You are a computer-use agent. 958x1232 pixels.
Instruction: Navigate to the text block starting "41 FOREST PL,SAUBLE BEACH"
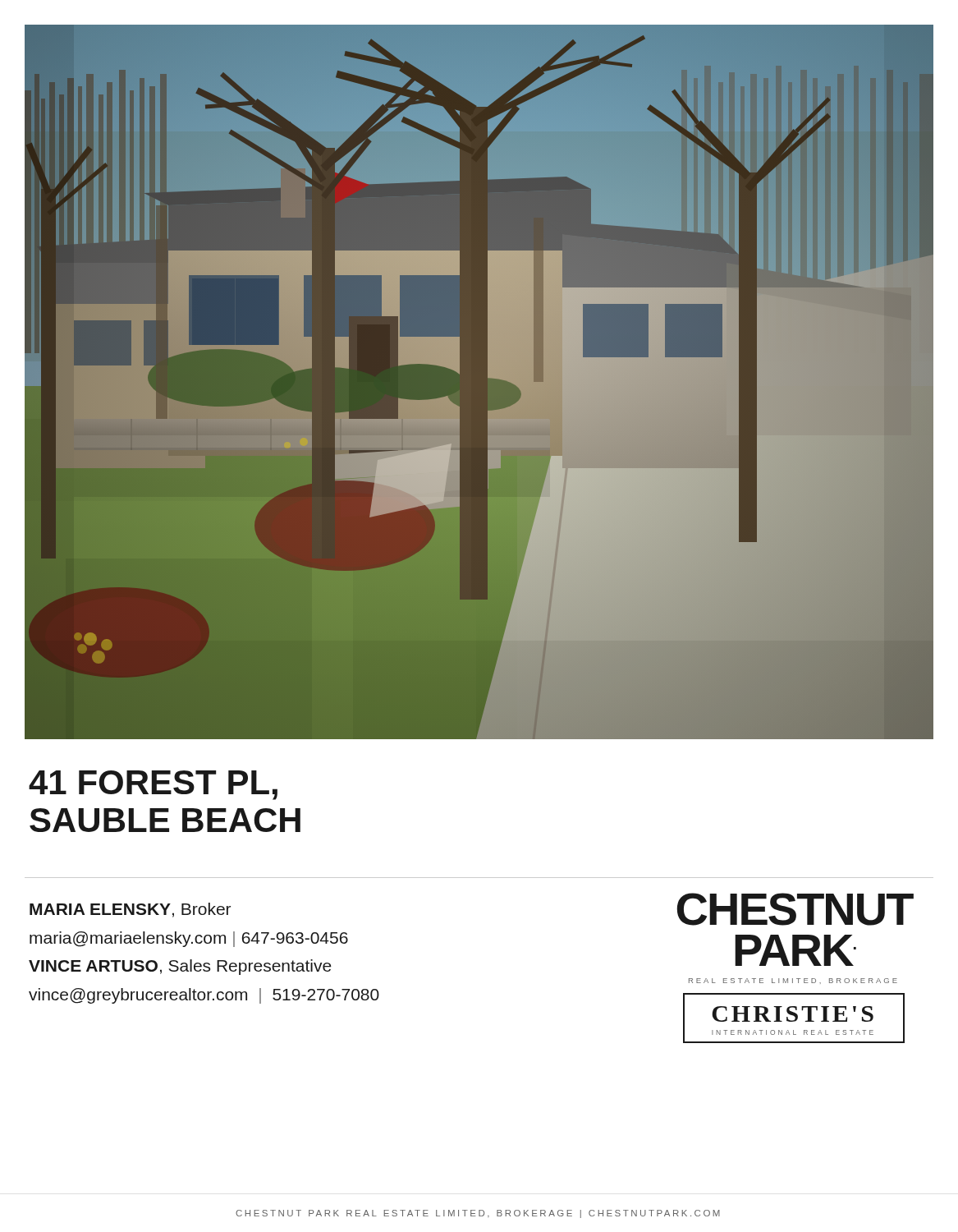(259, 802)
